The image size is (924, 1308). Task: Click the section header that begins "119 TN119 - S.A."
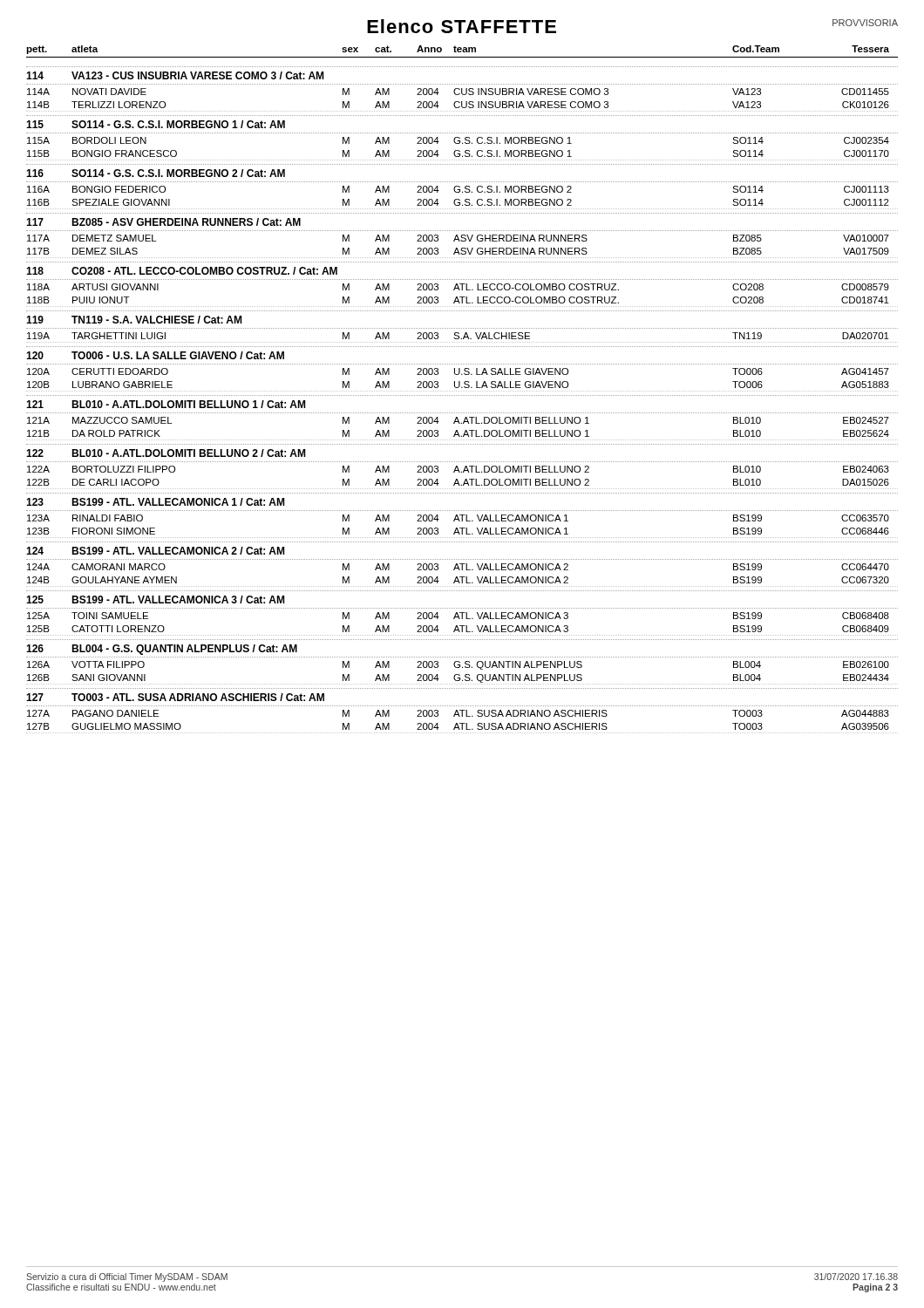coord(134,320)
